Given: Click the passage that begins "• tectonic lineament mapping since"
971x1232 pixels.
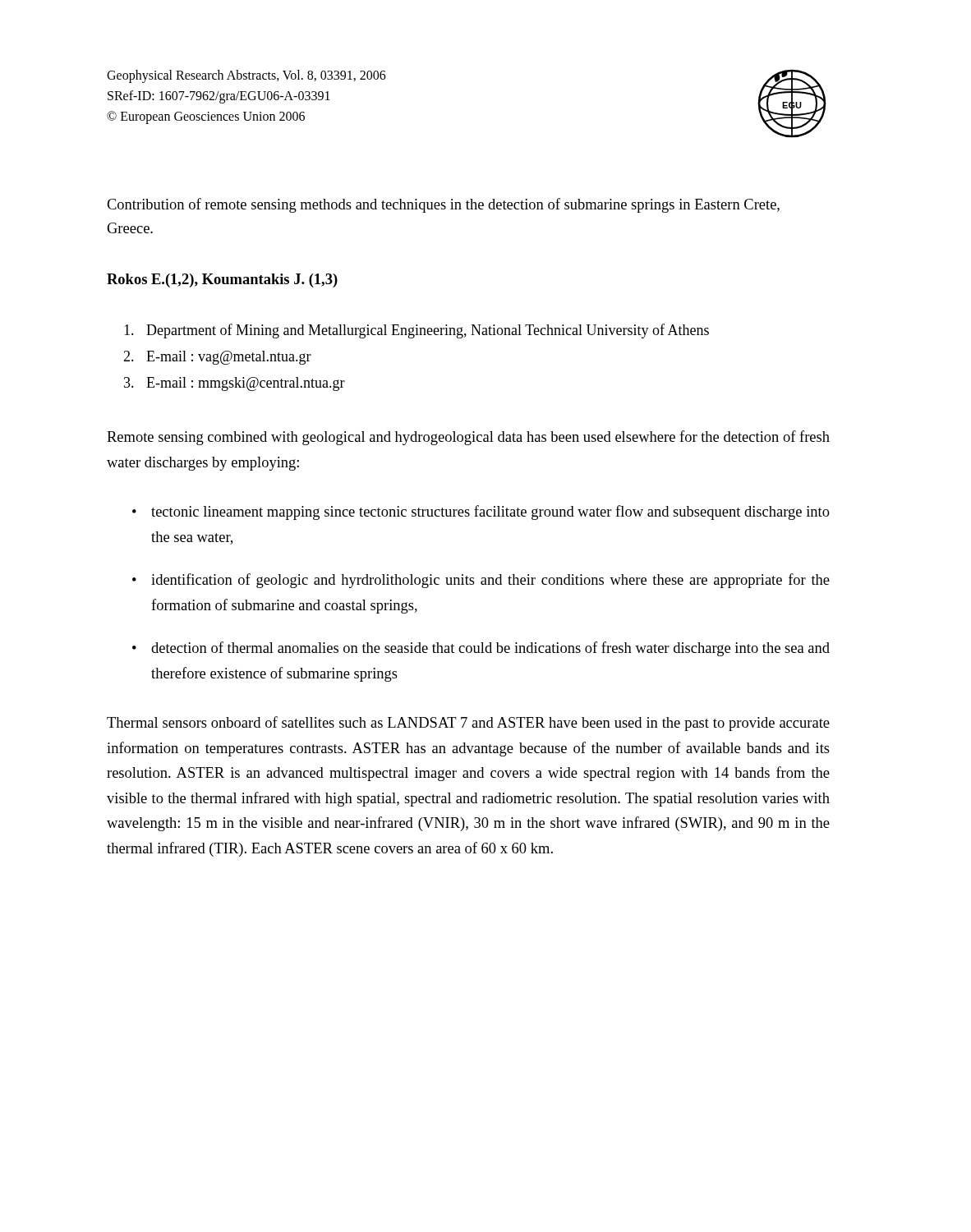Looking at the screenshot, I should tap(481, 525).
